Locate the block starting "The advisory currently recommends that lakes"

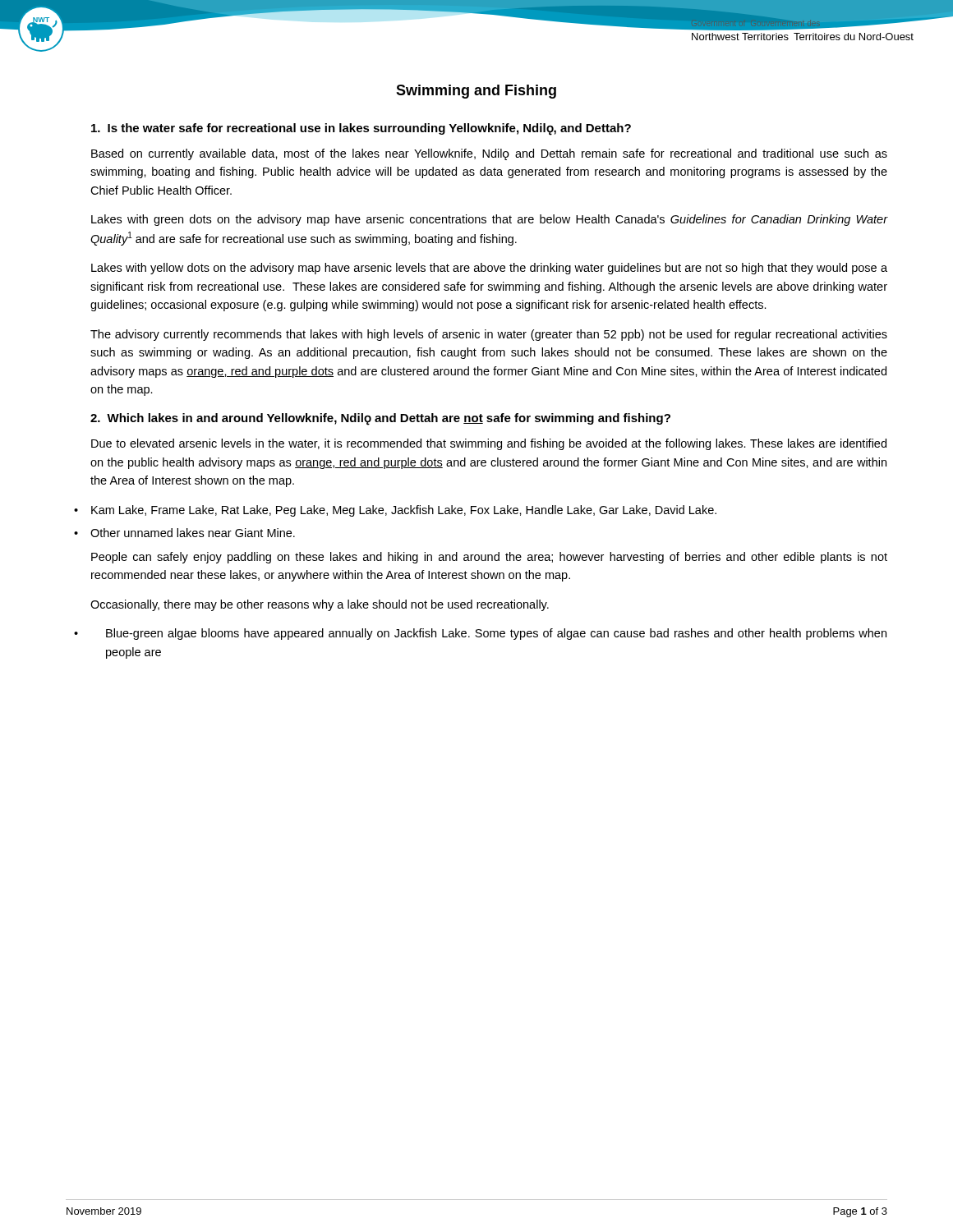(476, 362)
